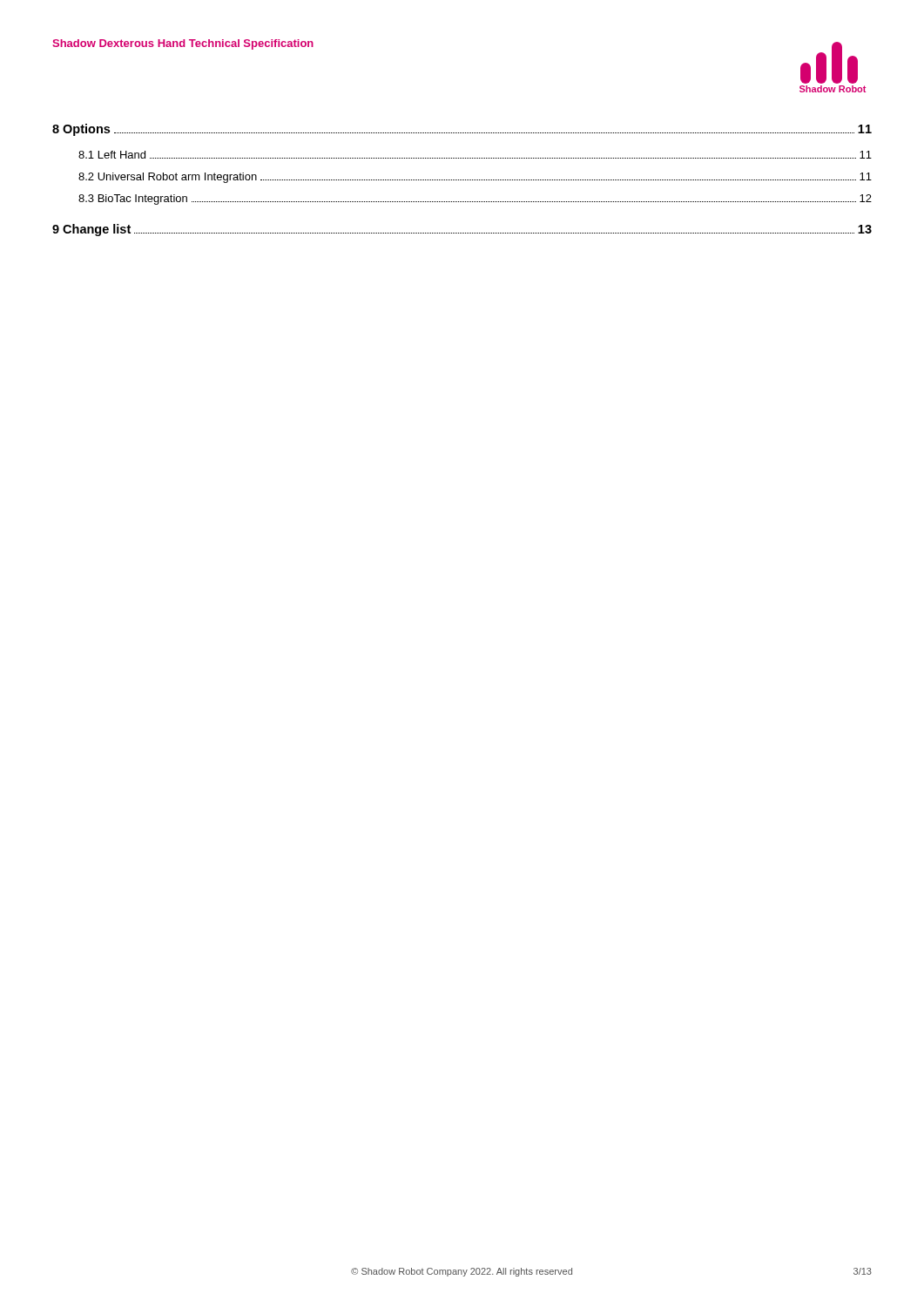
Task: Find the list item with the text "8.1 Left Hand 11"
Action: point(475,155)
